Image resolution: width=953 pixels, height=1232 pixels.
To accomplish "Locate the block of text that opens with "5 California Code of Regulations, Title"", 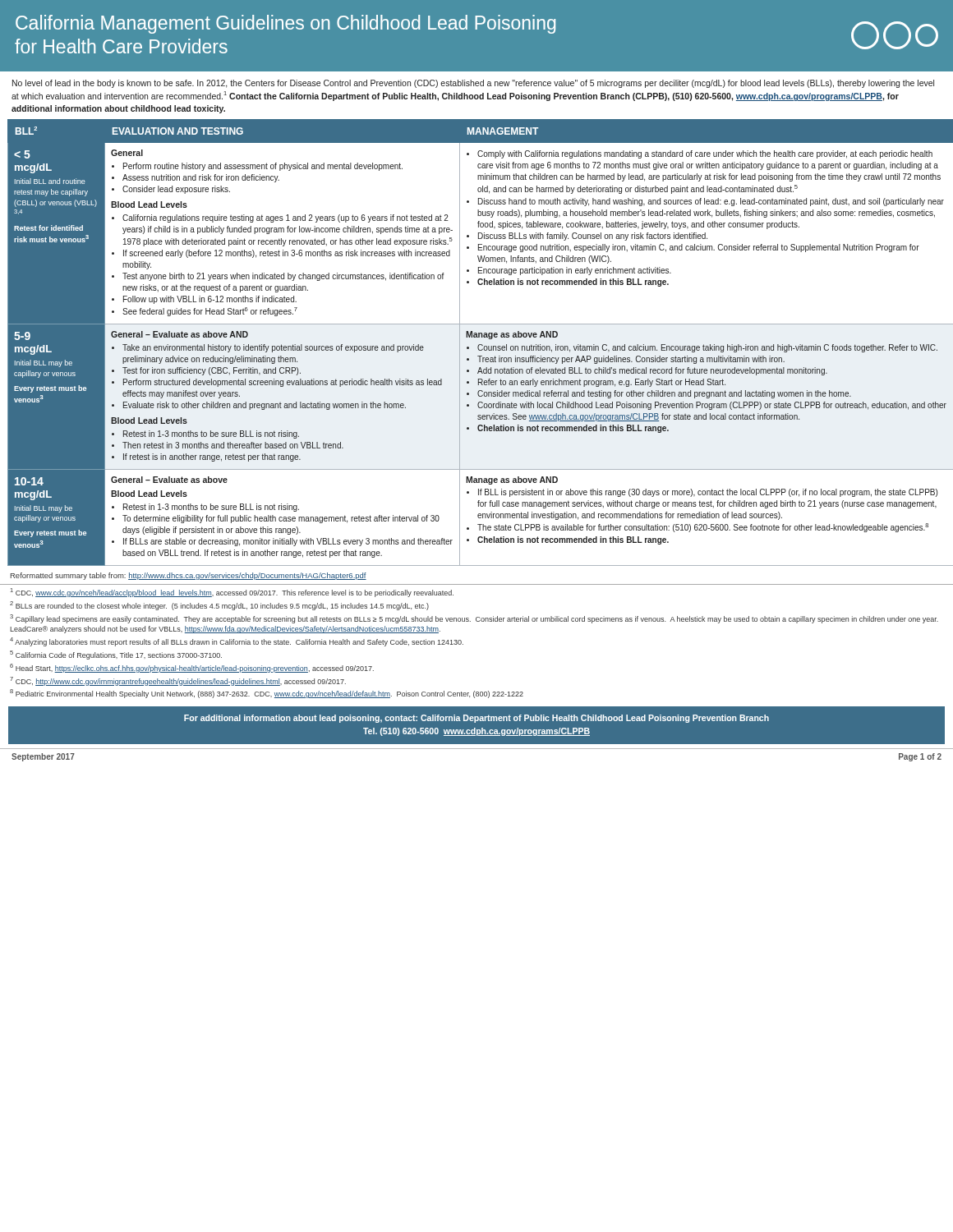I will [x=116, y=654].
